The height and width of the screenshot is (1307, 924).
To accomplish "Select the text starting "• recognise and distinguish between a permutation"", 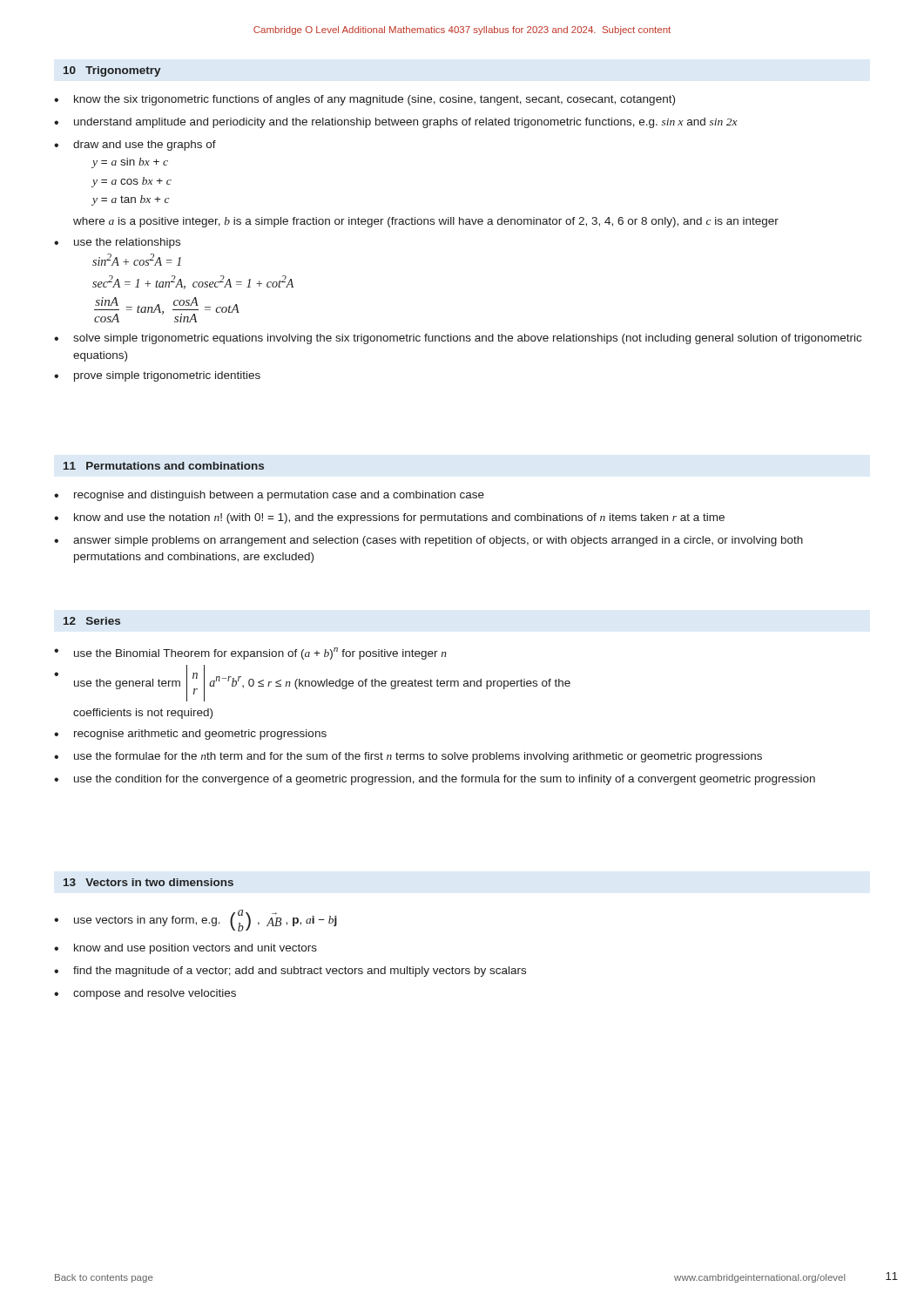I will [462, 496].
